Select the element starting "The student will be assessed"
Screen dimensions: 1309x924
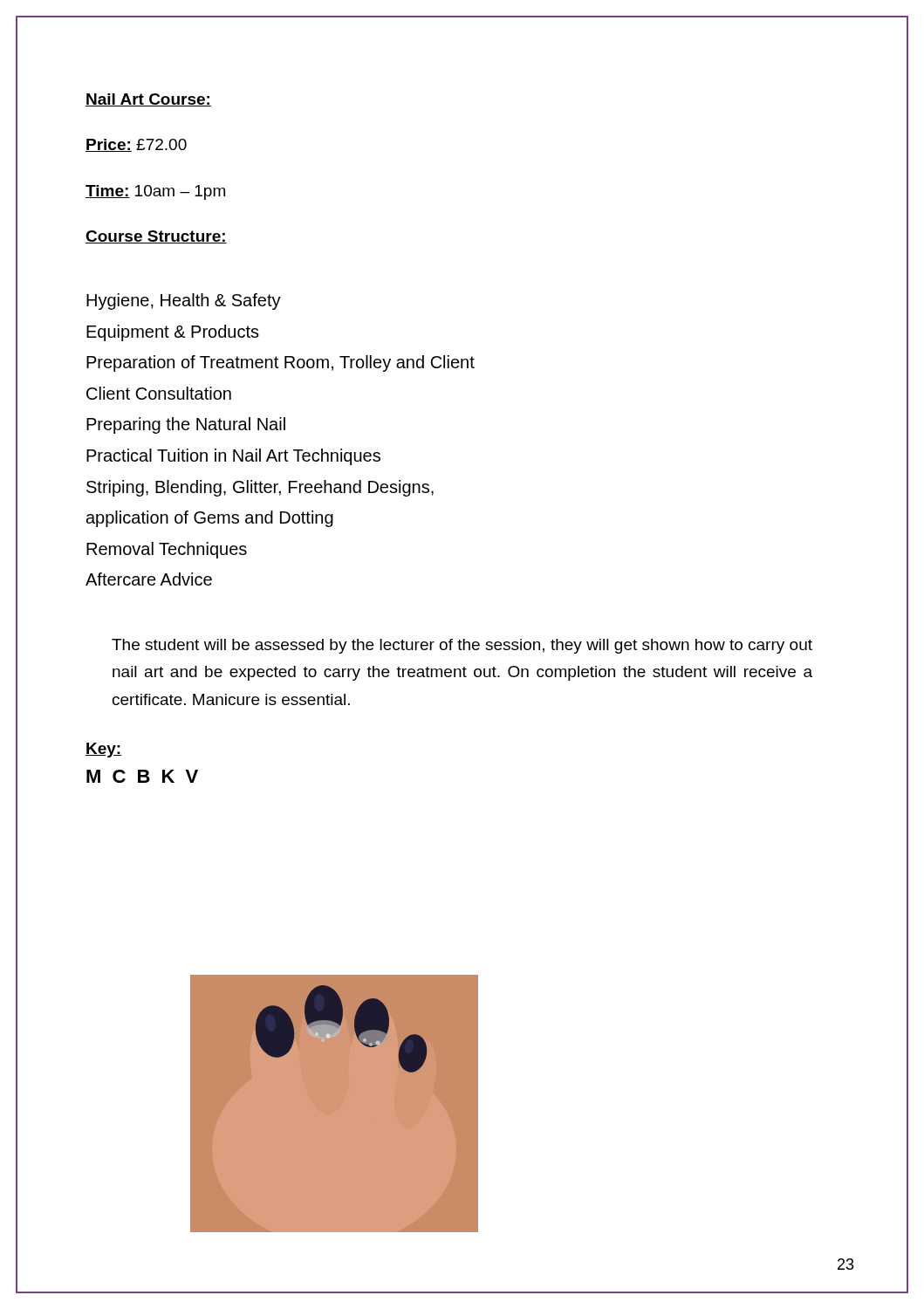[x=462, y=672]
